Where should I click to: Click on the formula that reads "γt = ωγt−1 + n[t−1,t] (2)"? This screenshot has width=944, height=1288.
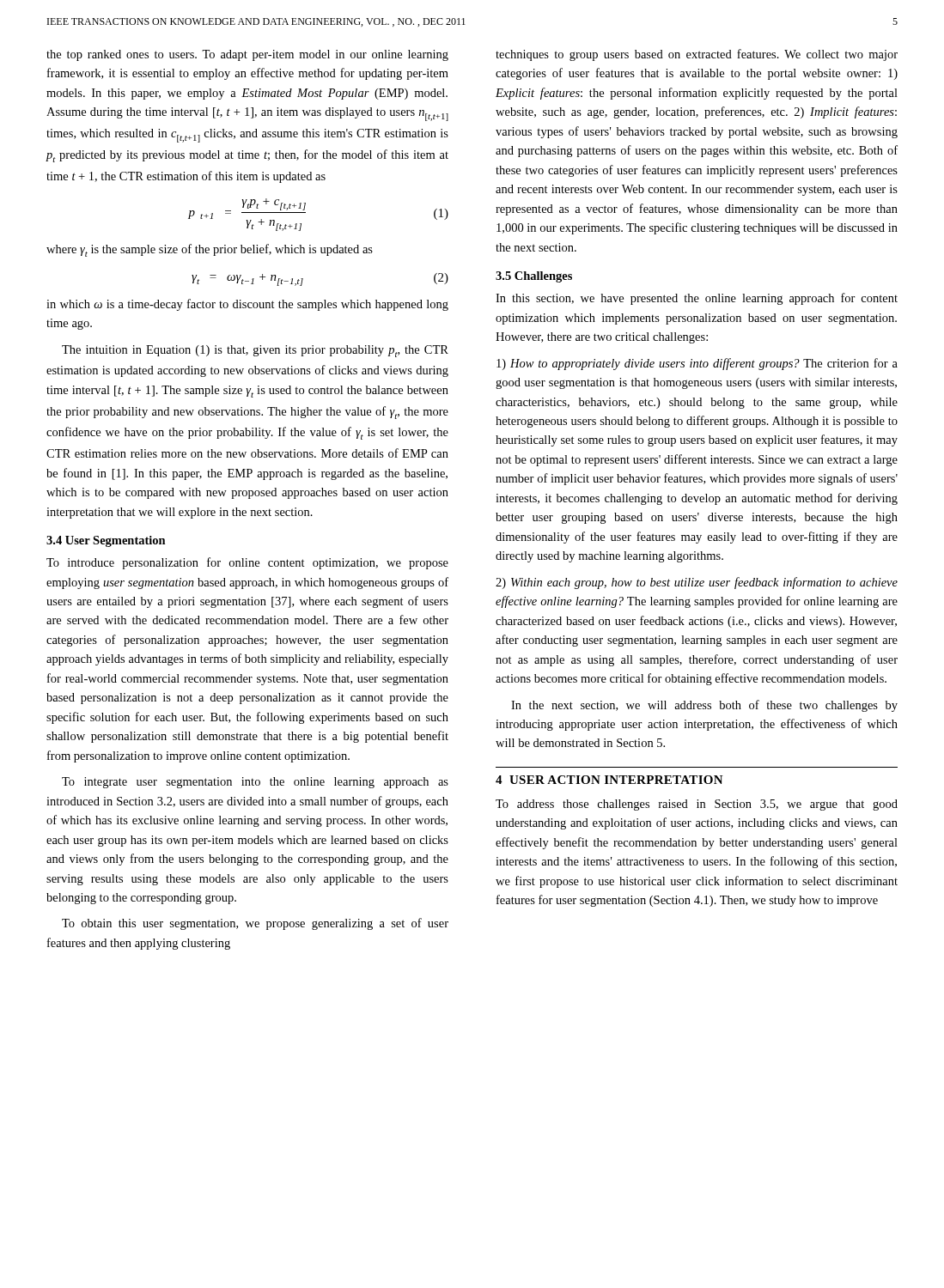252,279
